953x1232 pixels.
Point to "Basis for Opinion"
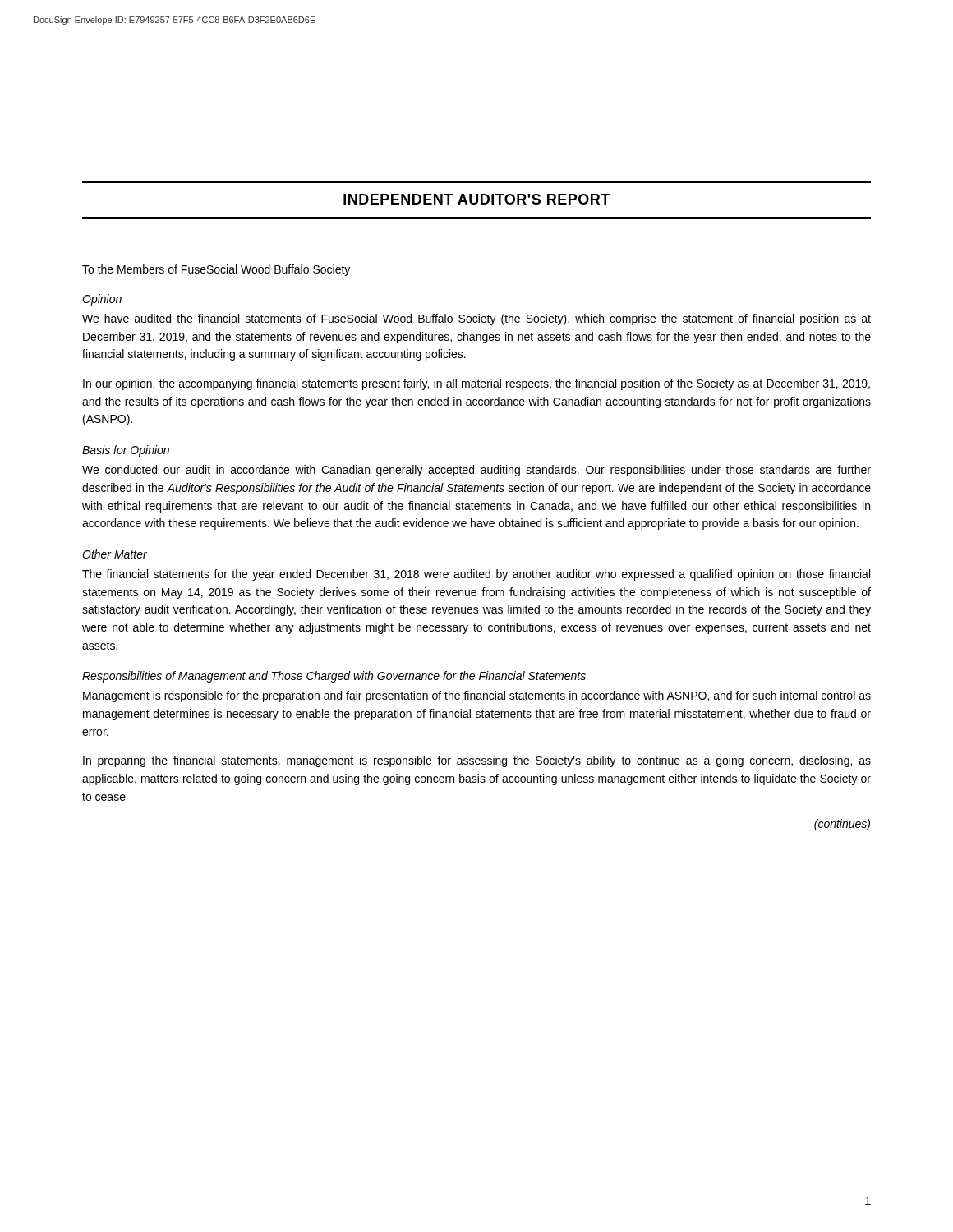(x=126, y=450)
